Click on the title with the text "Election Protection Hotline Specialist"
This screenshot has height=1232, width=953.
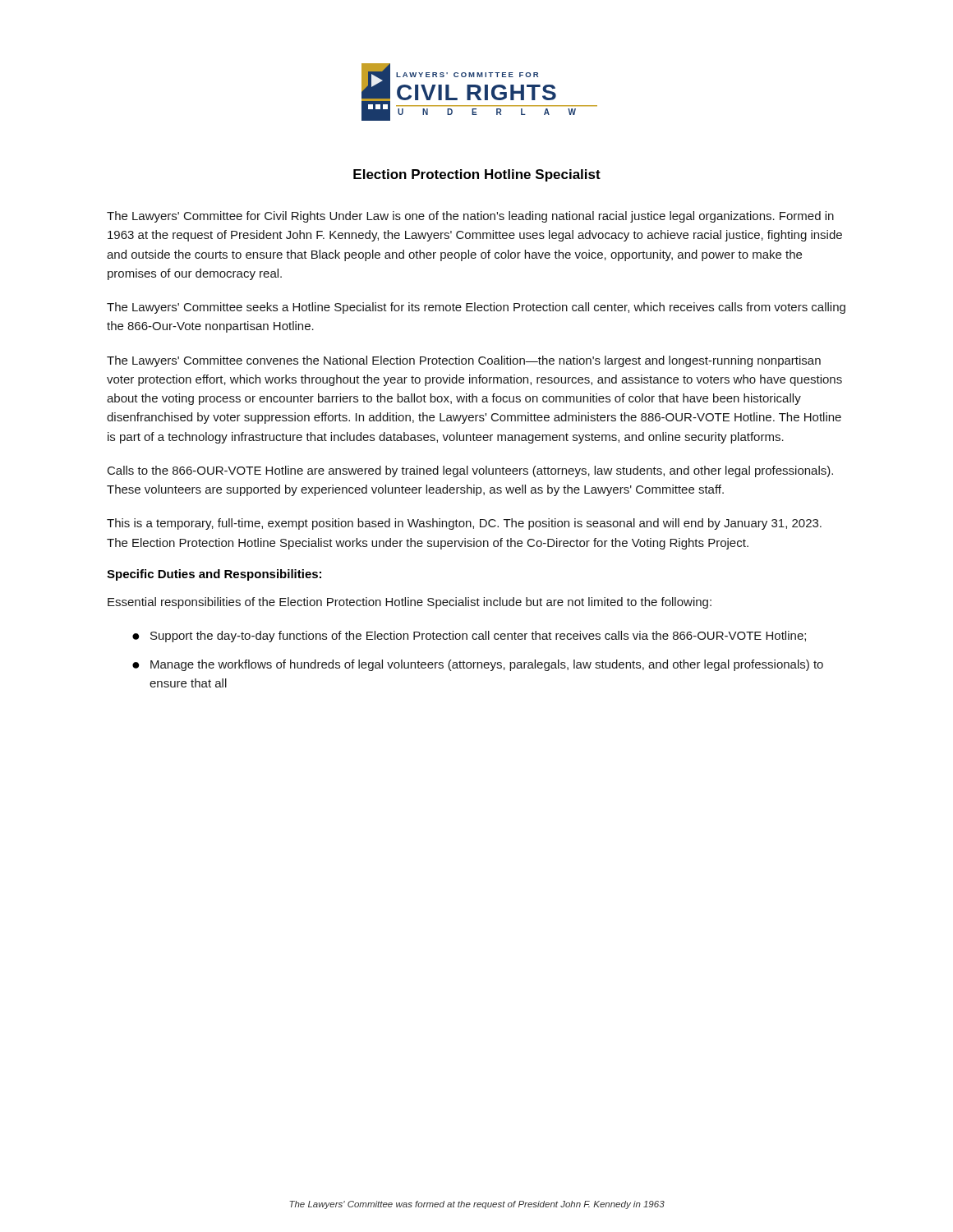(x=476, y=175)
